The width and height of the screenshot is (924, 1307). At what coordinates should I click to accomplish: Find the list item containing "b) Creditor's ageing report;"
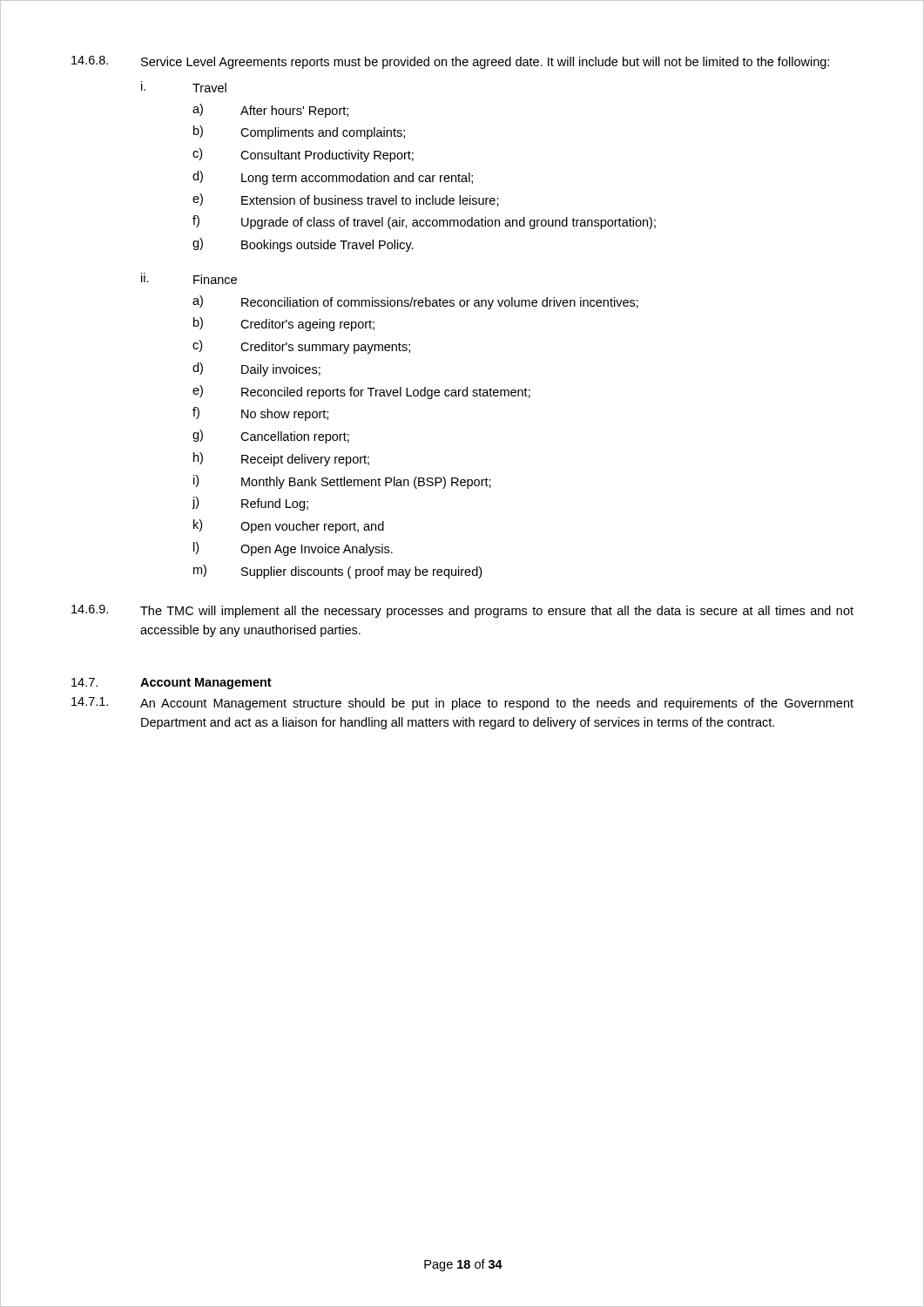click(x=284, y=324)
